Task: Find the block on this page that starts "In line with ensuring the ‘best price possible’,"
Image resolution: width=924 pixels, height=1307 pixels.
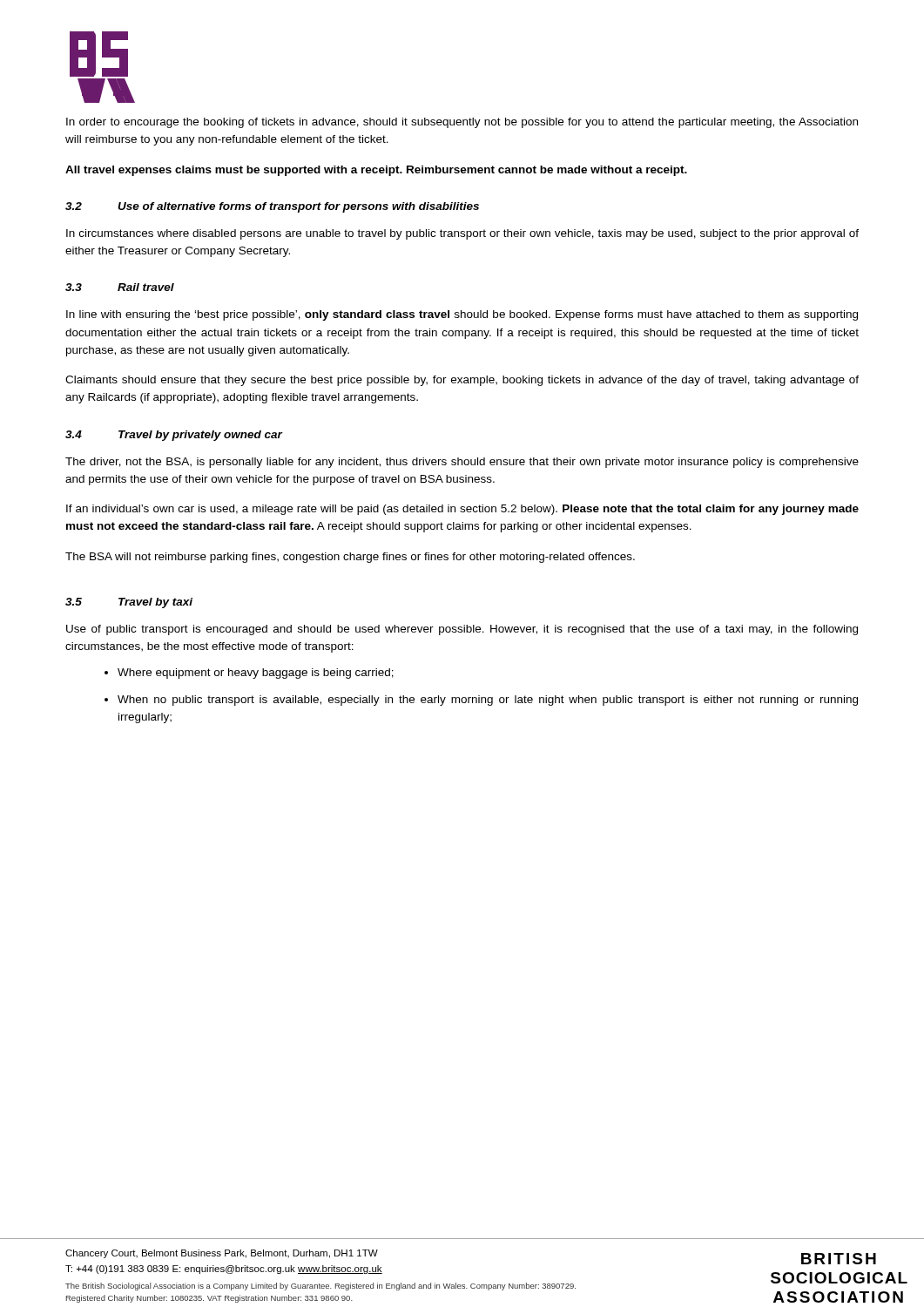Action: (x=462, y=333)
